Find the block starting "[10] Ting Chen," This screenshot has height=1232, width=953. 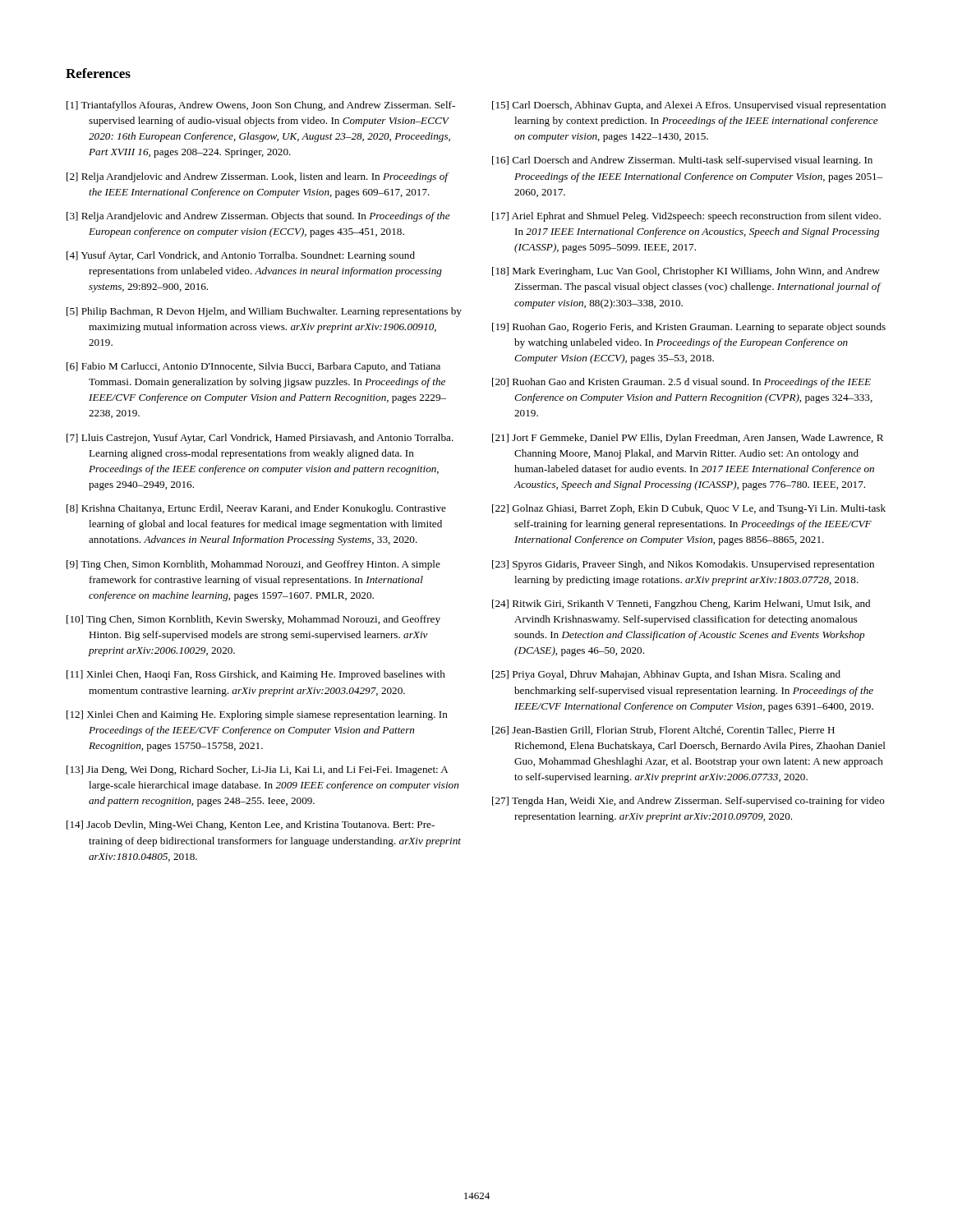(x=253, y=635)
